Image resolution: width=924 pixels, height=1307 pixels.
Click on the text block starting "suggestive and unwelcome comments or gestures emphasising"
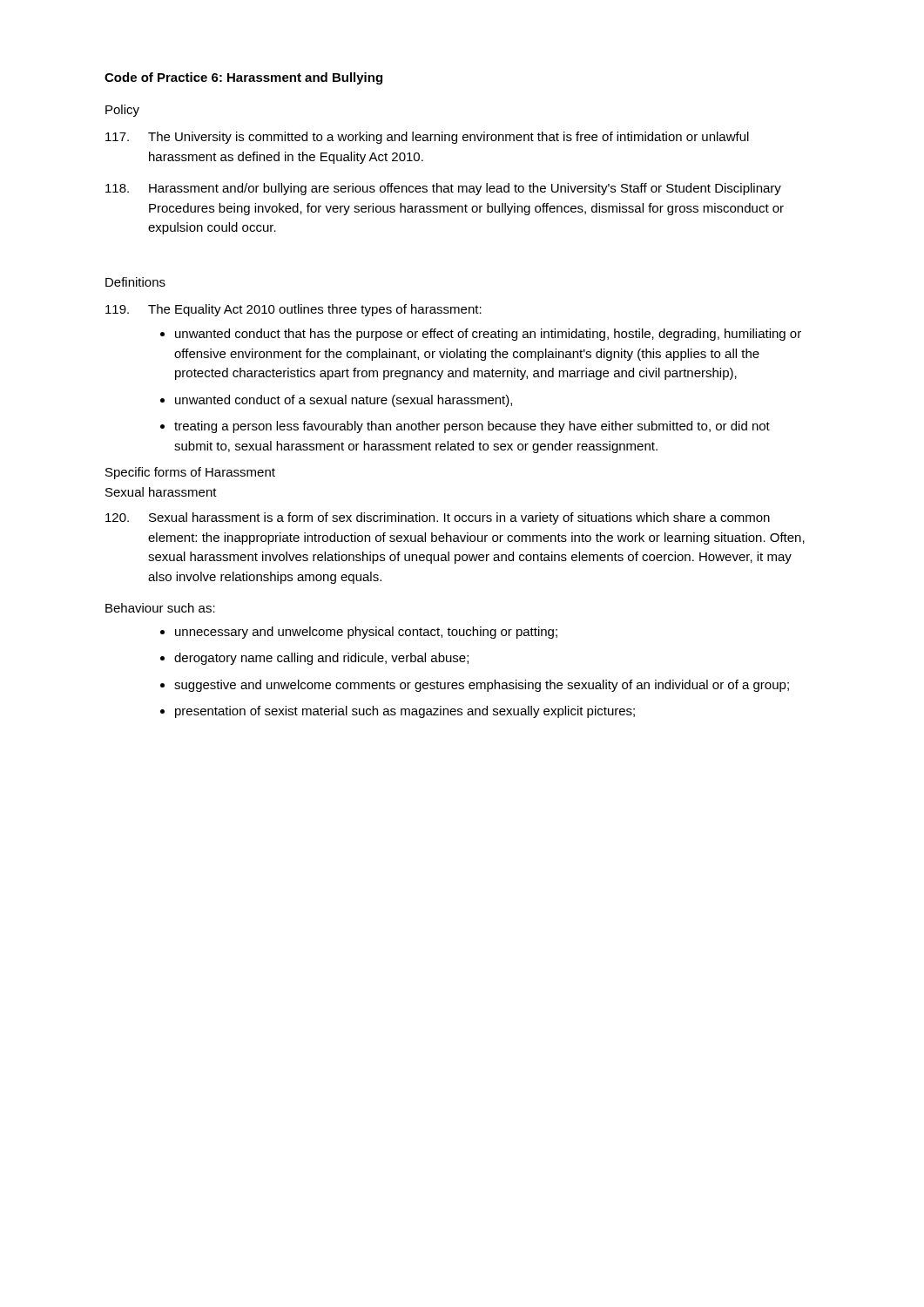point(482,684)
